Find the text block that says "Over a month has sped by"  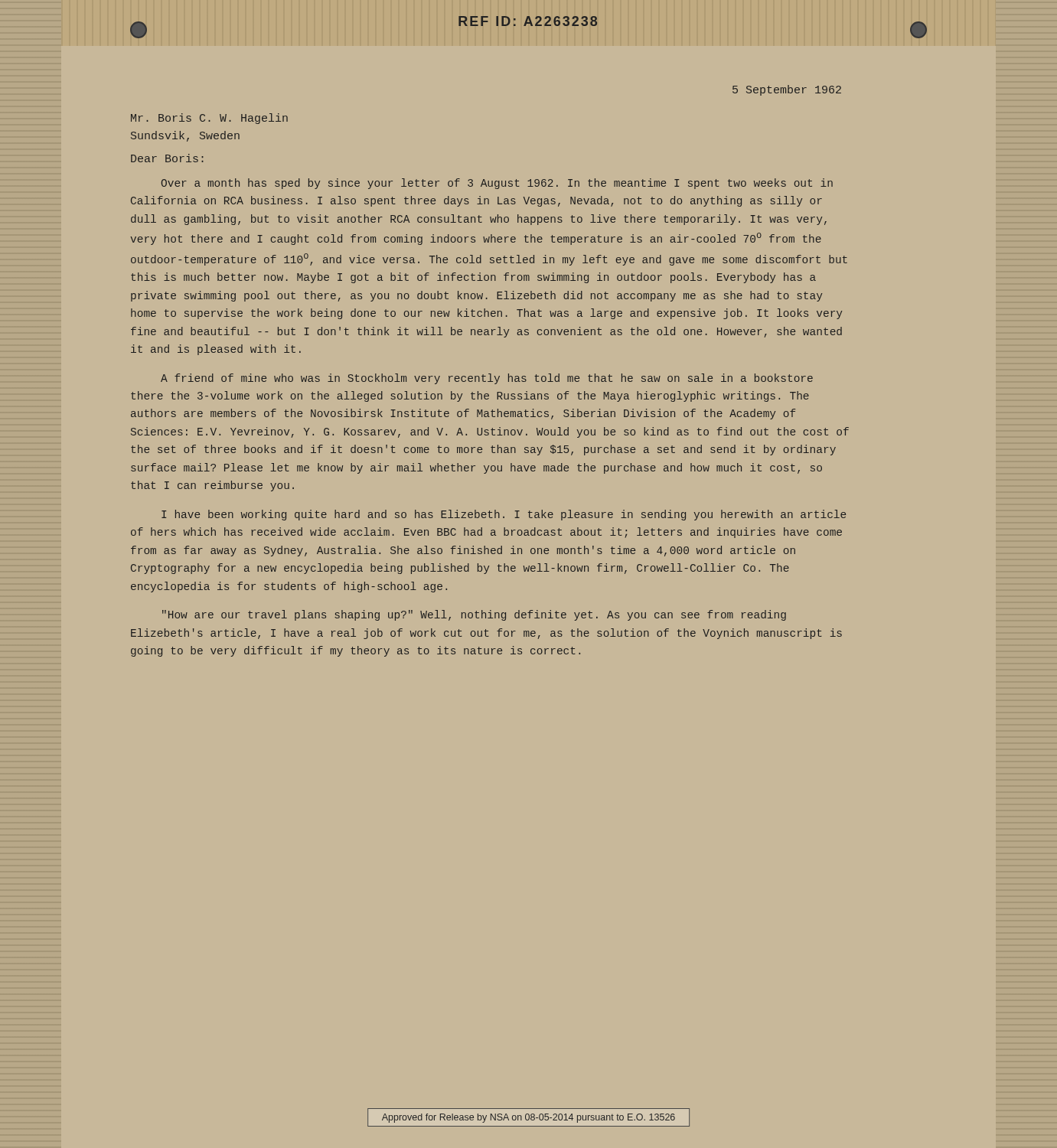pyautogui.click(x=489, y=267)
